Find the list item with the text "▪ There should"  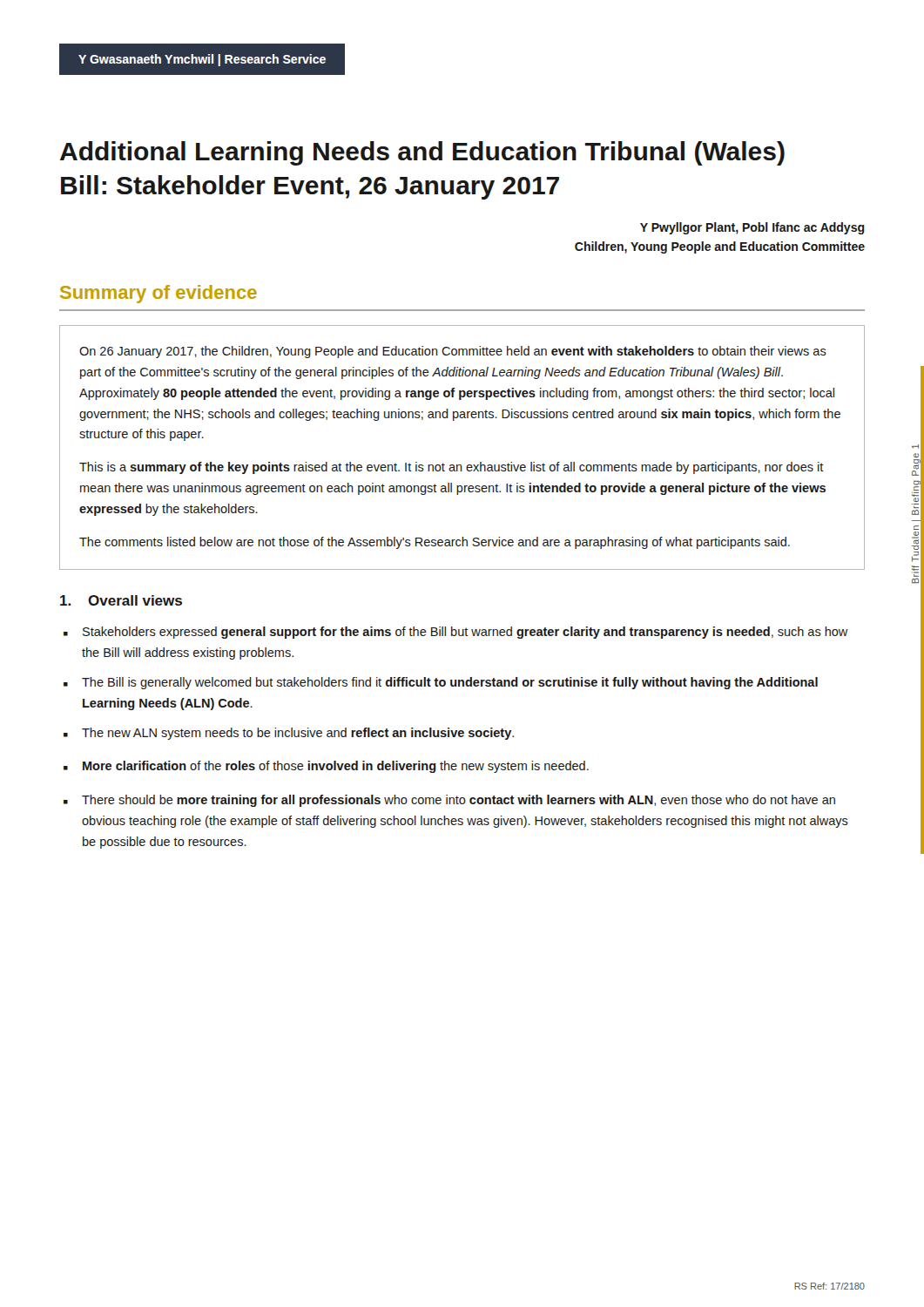(462, 822)
